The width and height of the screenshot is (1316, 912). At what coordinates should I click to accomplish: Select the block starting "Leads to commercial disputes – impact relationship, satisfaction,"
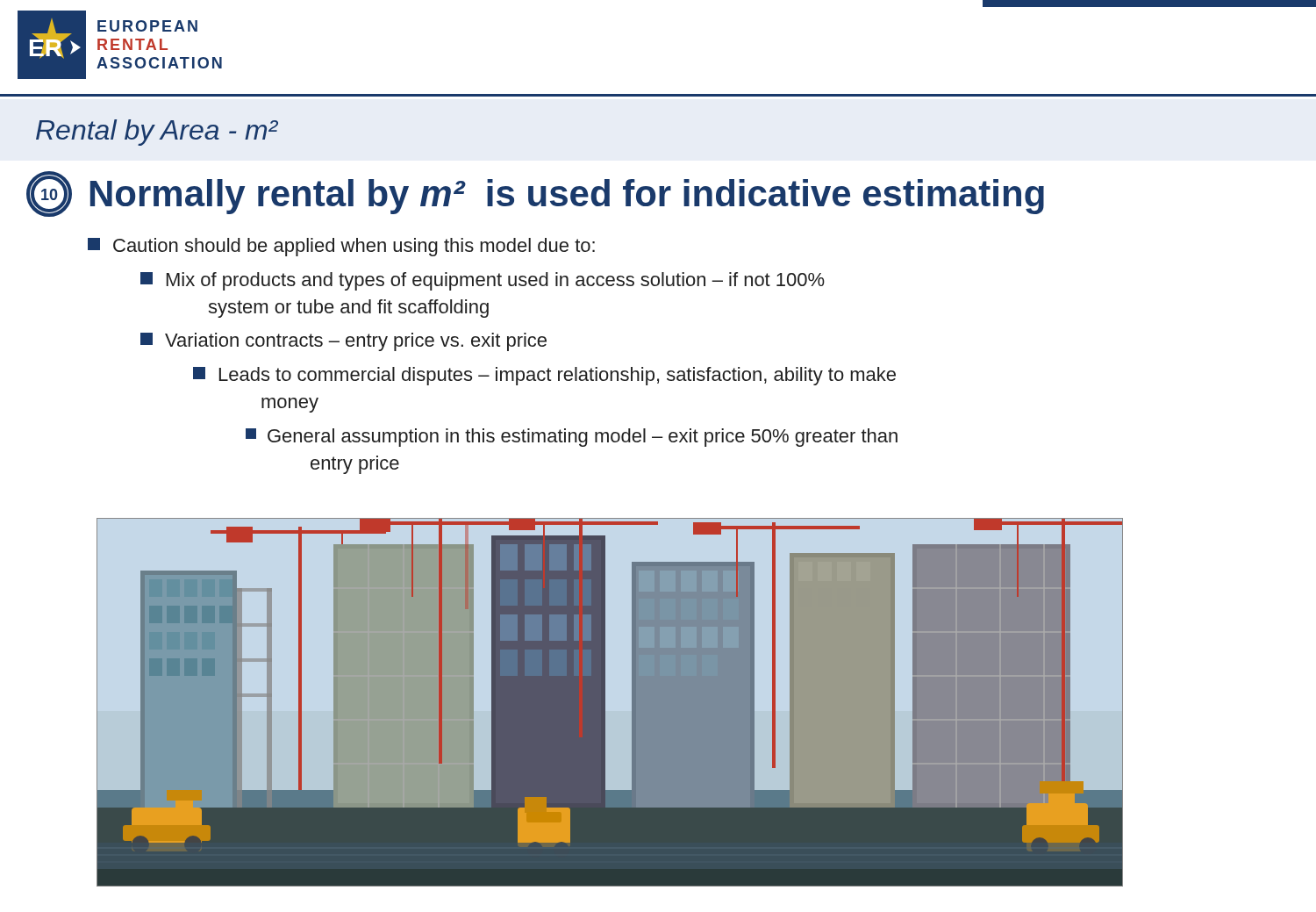pos(545,389)
